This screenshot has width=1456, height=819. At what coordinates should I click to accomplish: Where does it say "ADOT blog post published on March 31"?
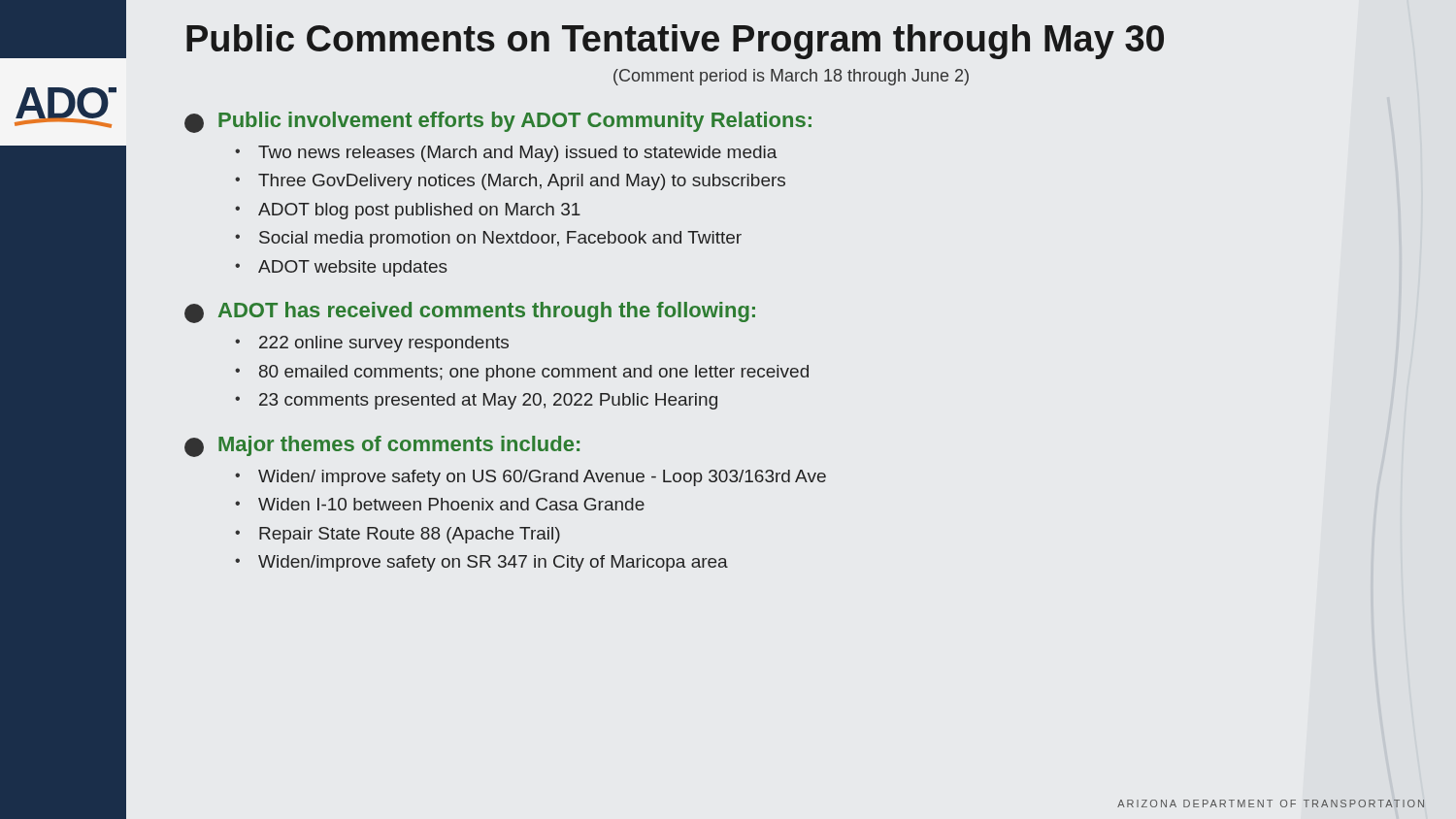pos(419,209)
